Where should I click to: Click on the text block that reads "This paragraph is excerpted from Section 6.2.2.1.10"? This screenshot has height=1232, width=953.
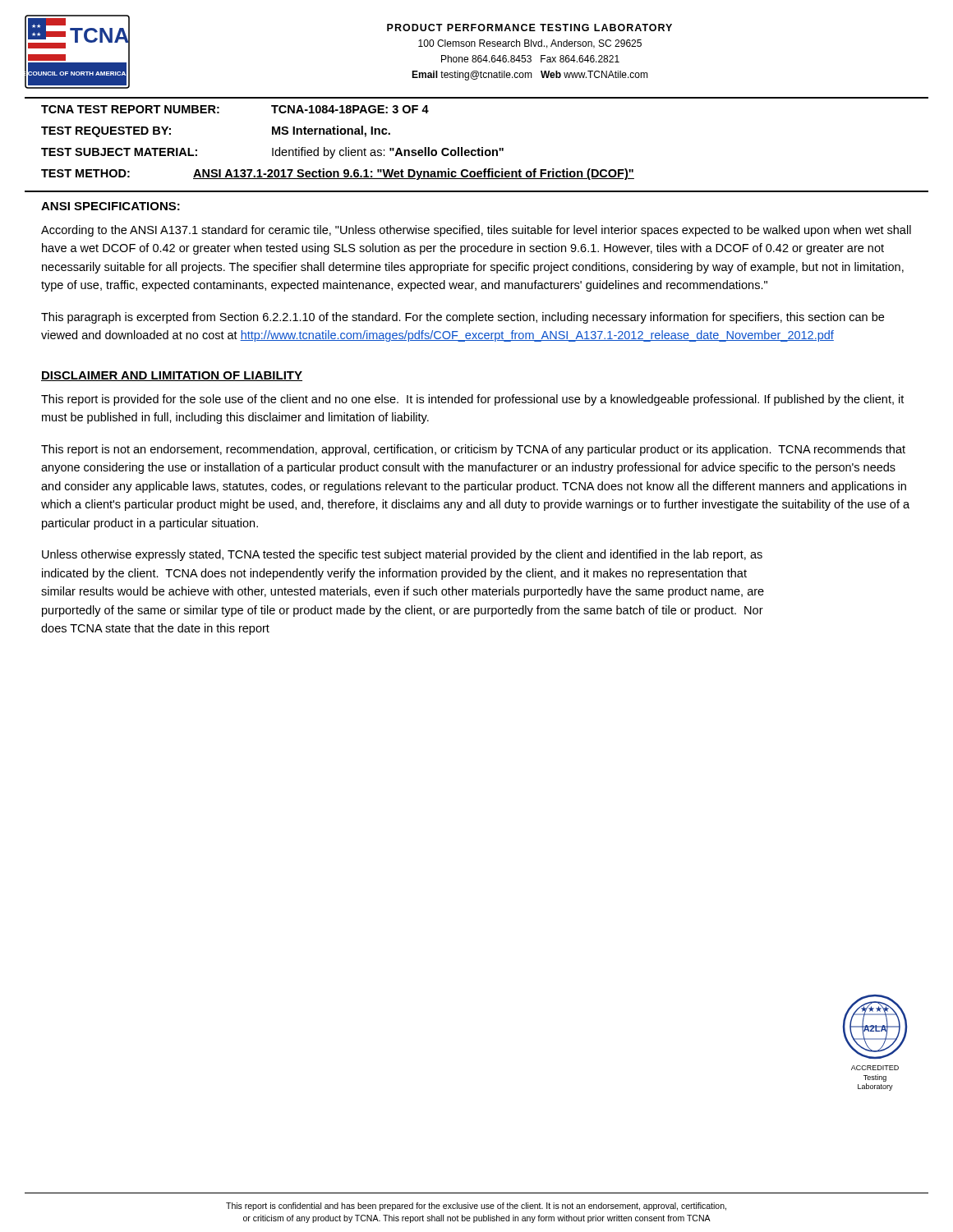click(463, 326)
